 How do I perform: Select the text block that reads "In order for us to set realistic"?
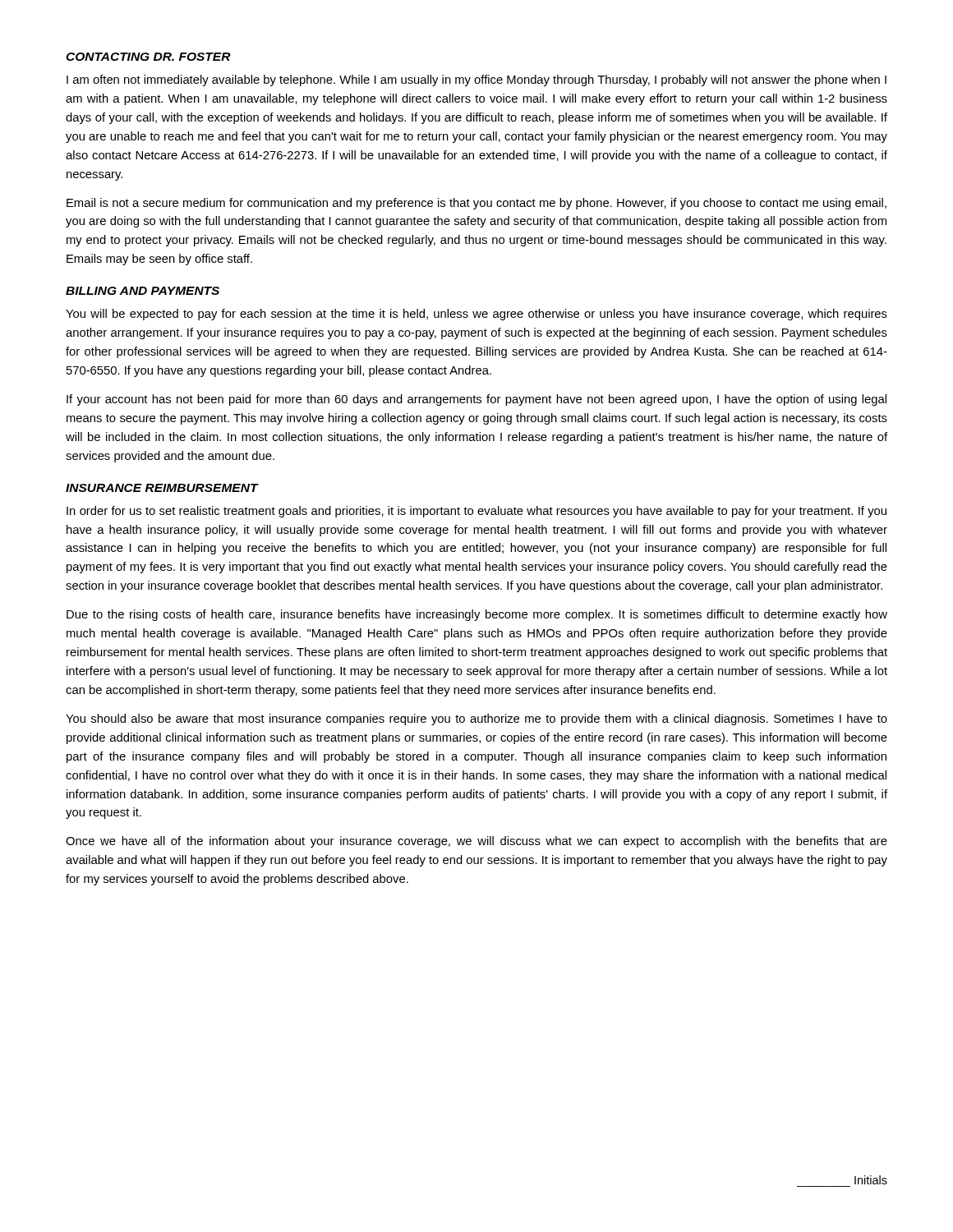click(476, 548)
